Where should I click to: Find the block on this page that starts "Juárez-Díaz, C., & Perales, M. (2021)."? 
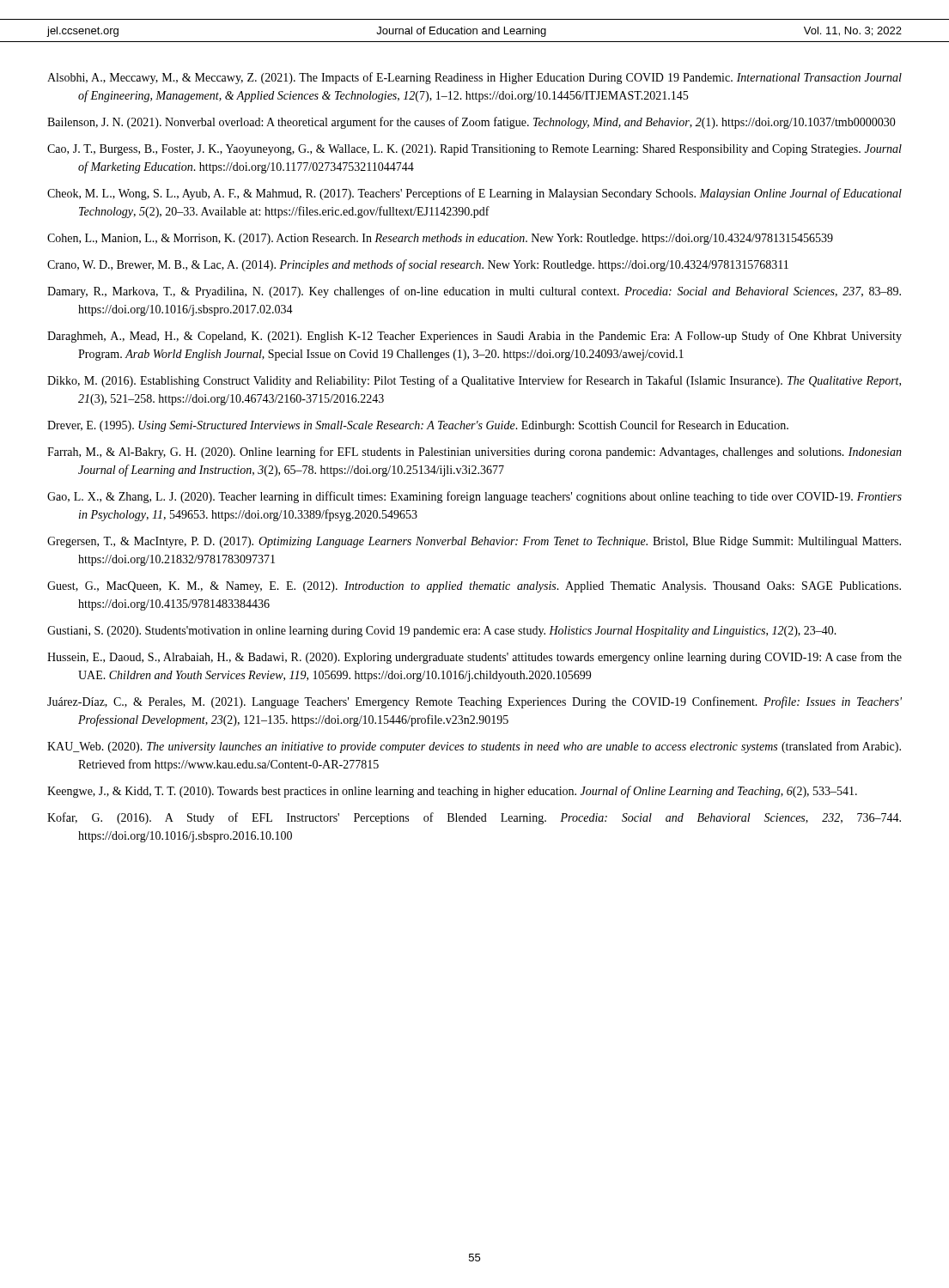[x=474, y=711]
